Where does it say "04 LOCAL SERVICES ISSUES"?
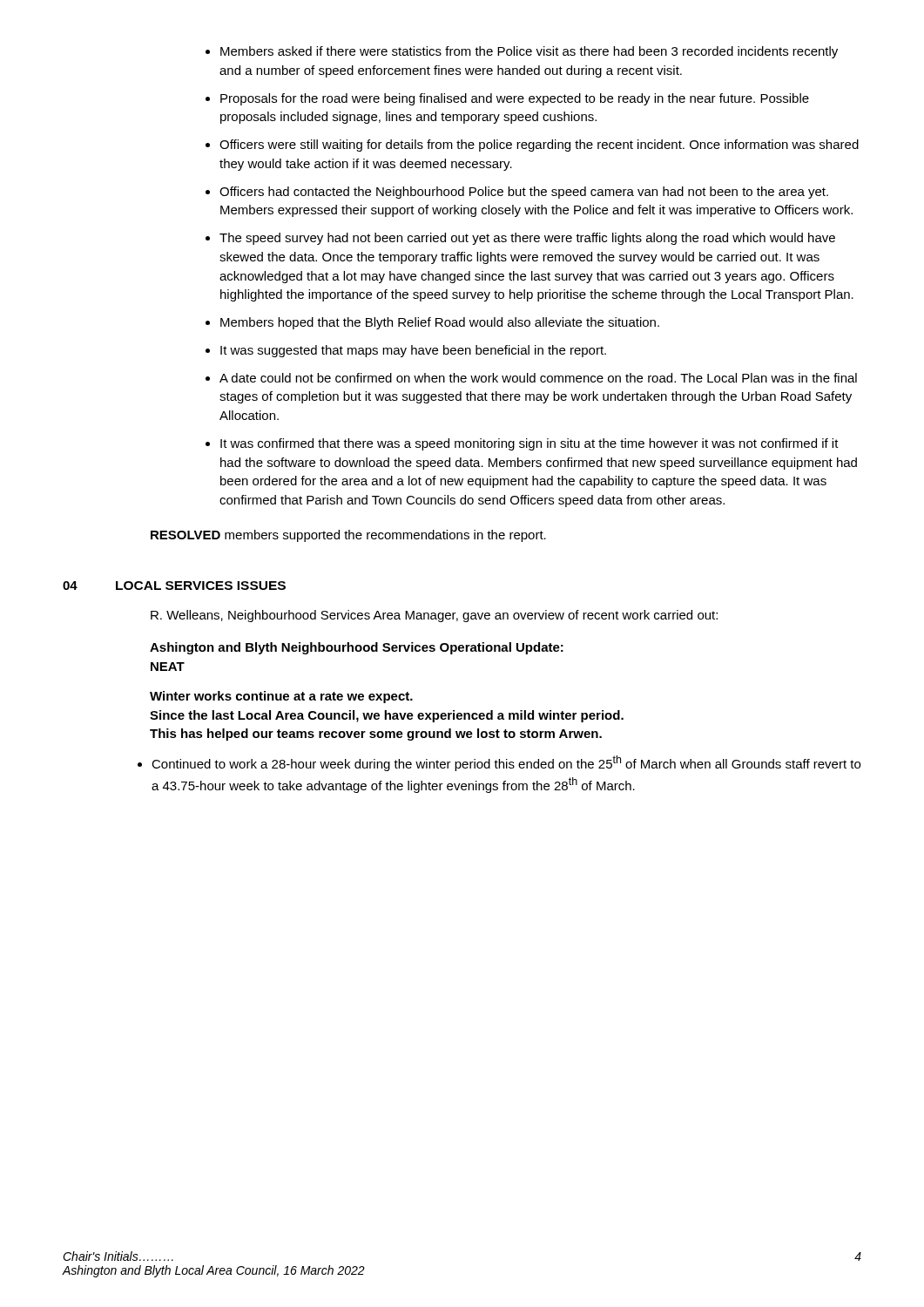 pyautogui.click(x=174, y=585)
